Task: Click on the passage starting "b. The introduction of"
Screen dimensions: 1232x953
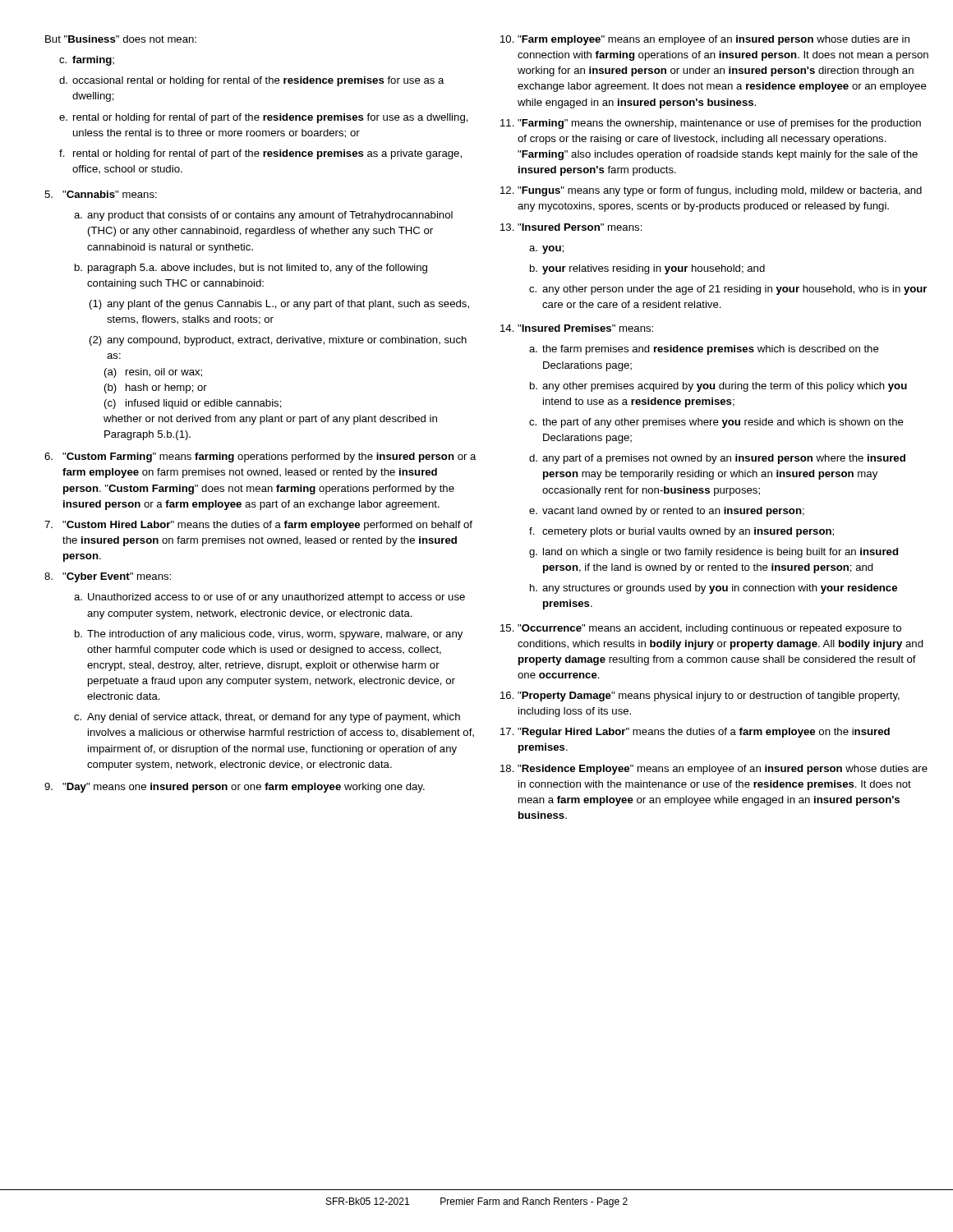Action: click(x=275, y=665)
